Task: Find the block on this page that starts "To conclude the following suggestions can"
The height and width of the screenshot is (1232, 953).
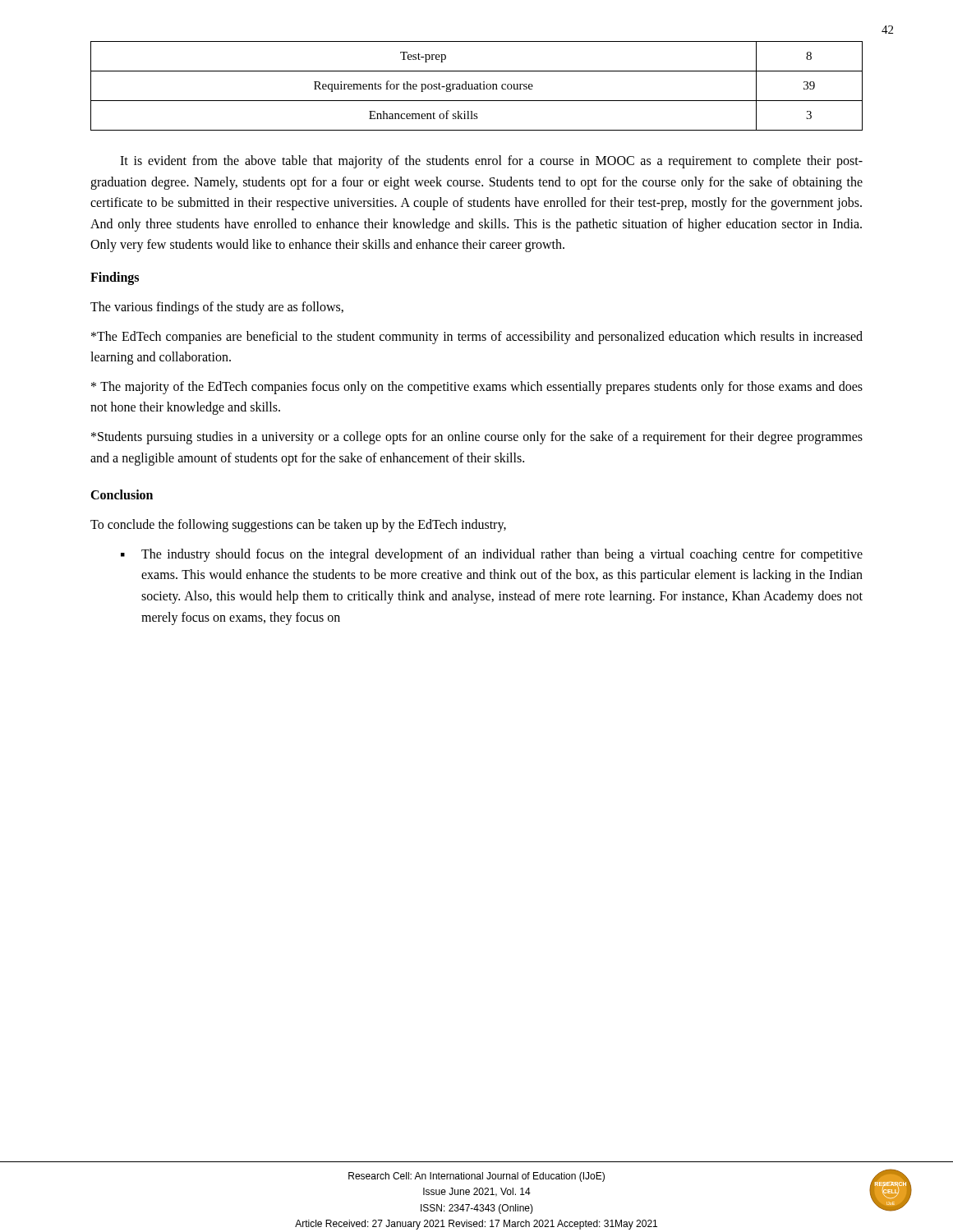Action: [298, 525]
